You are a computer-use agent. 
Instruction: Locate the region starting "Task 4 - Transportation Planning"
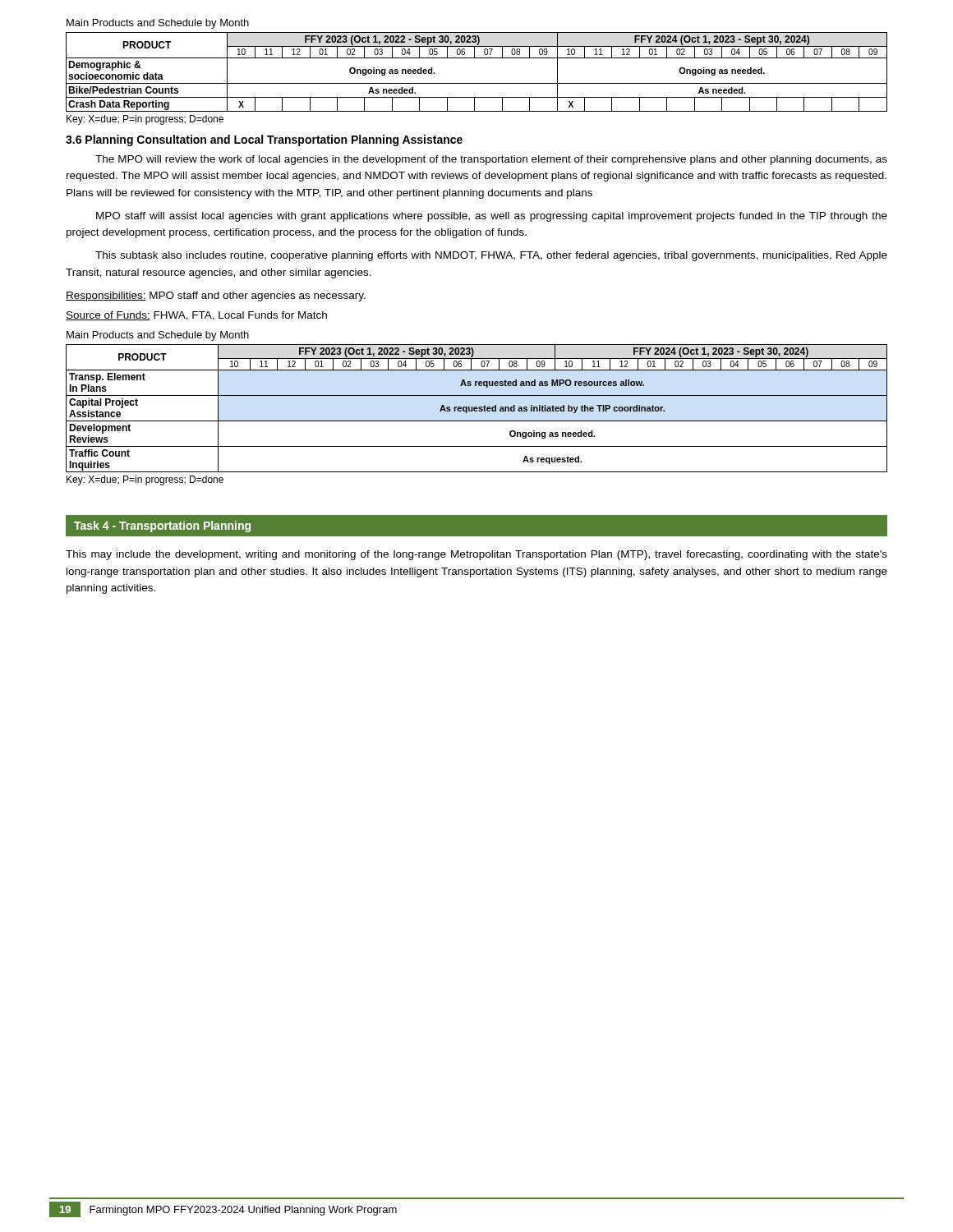tap(163, 526)
